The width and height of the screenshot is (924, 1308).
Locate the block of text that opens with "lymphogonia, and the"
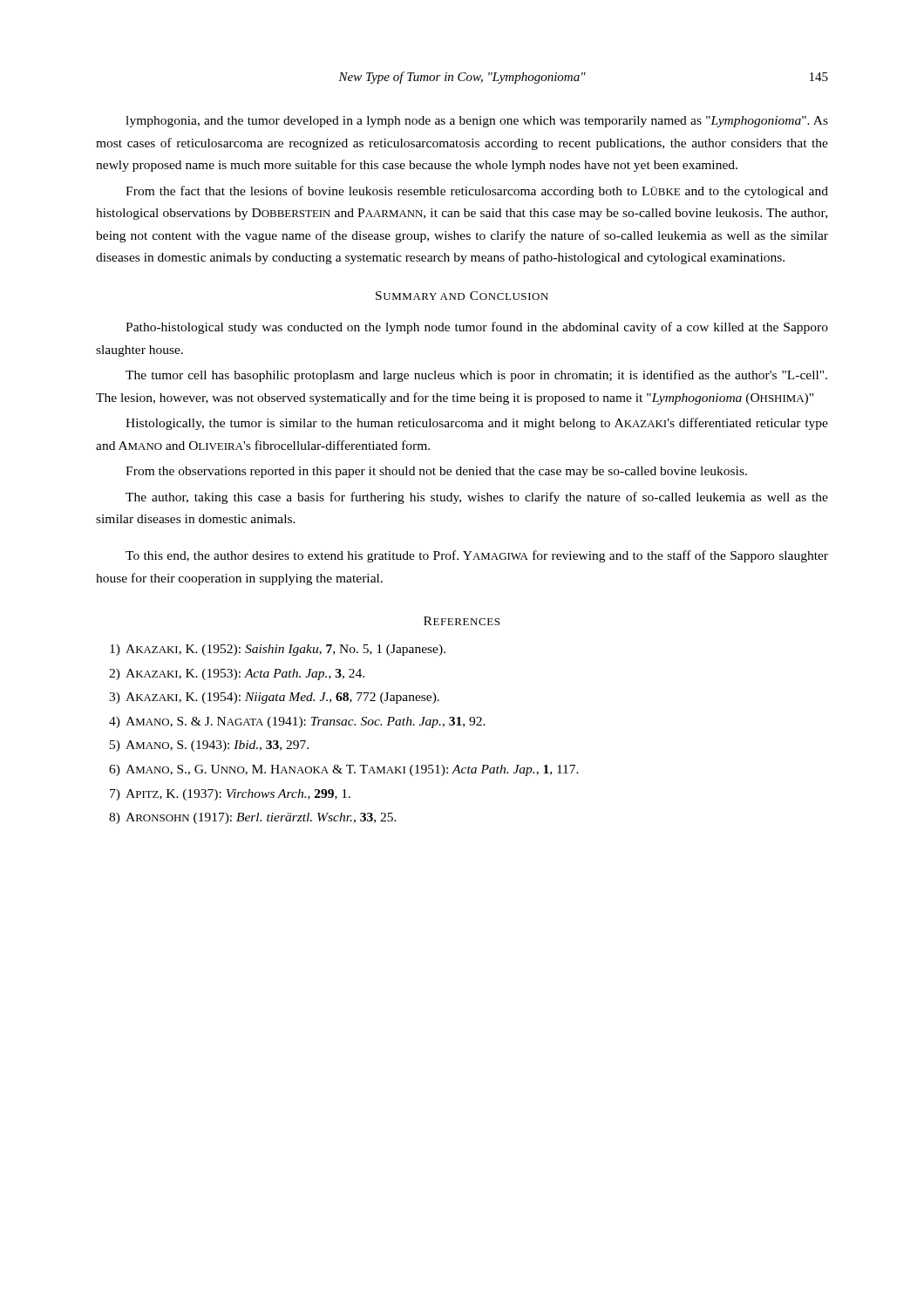pos(462,142)
